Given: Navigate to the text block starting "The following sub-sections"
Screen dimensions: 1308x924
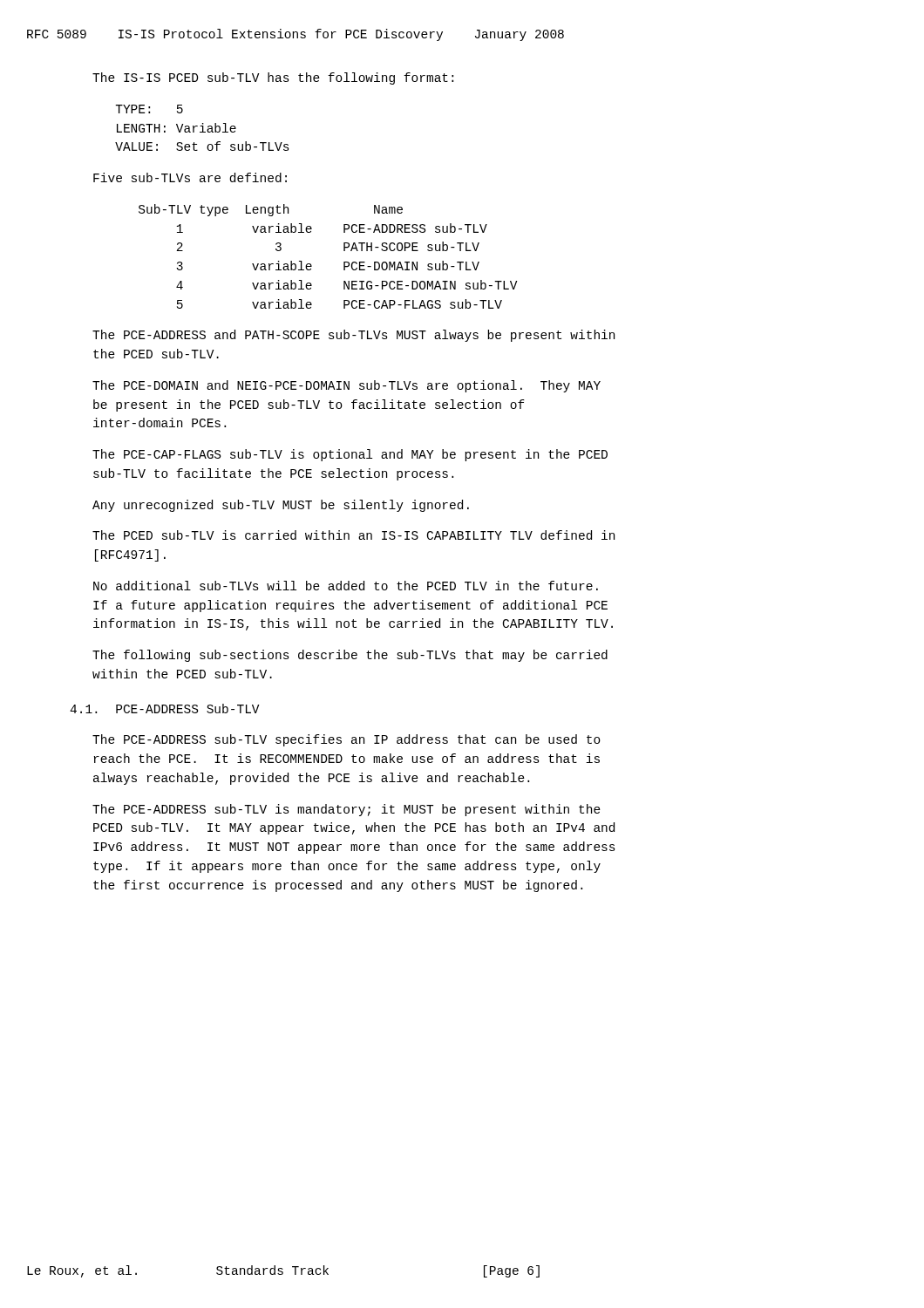Looking at the screenshot, I should click(471, 666).
